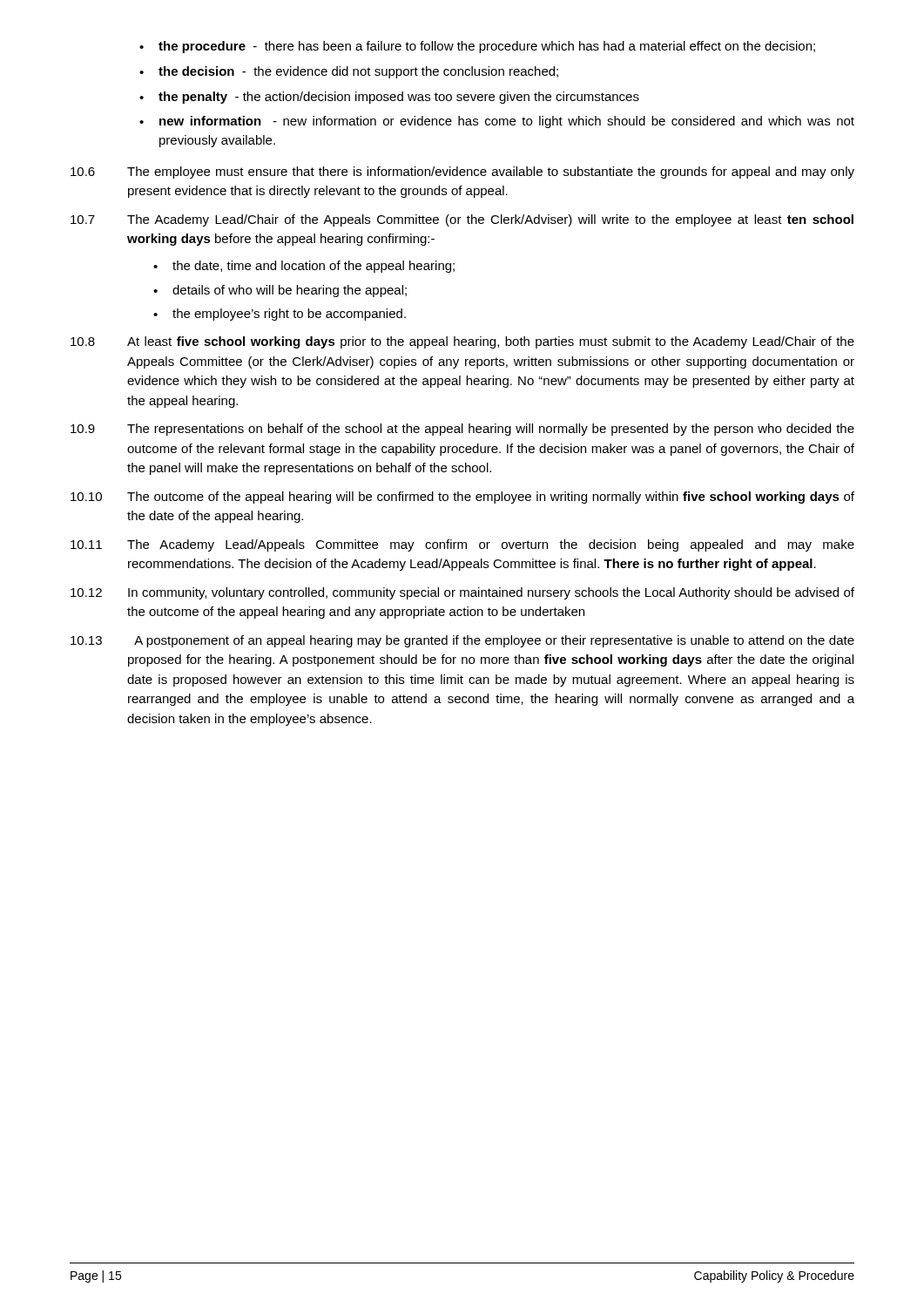Select the passage starting "• details of who will be"
Screen dimensions: 1307x924
click(280, 291)
